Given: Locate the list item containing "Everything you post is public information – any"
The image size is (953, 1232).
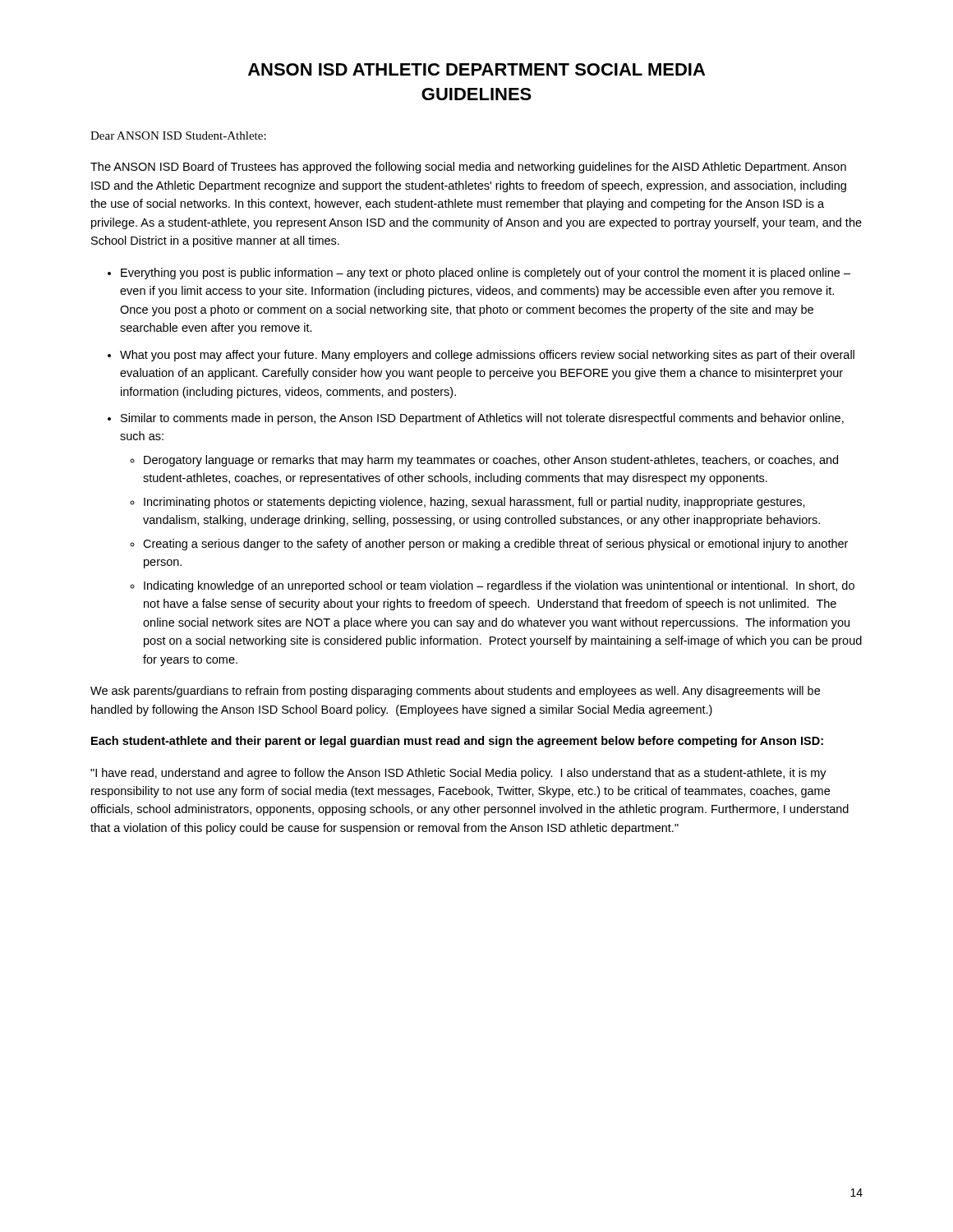Looking at the screenshot, I should (485, 300).
